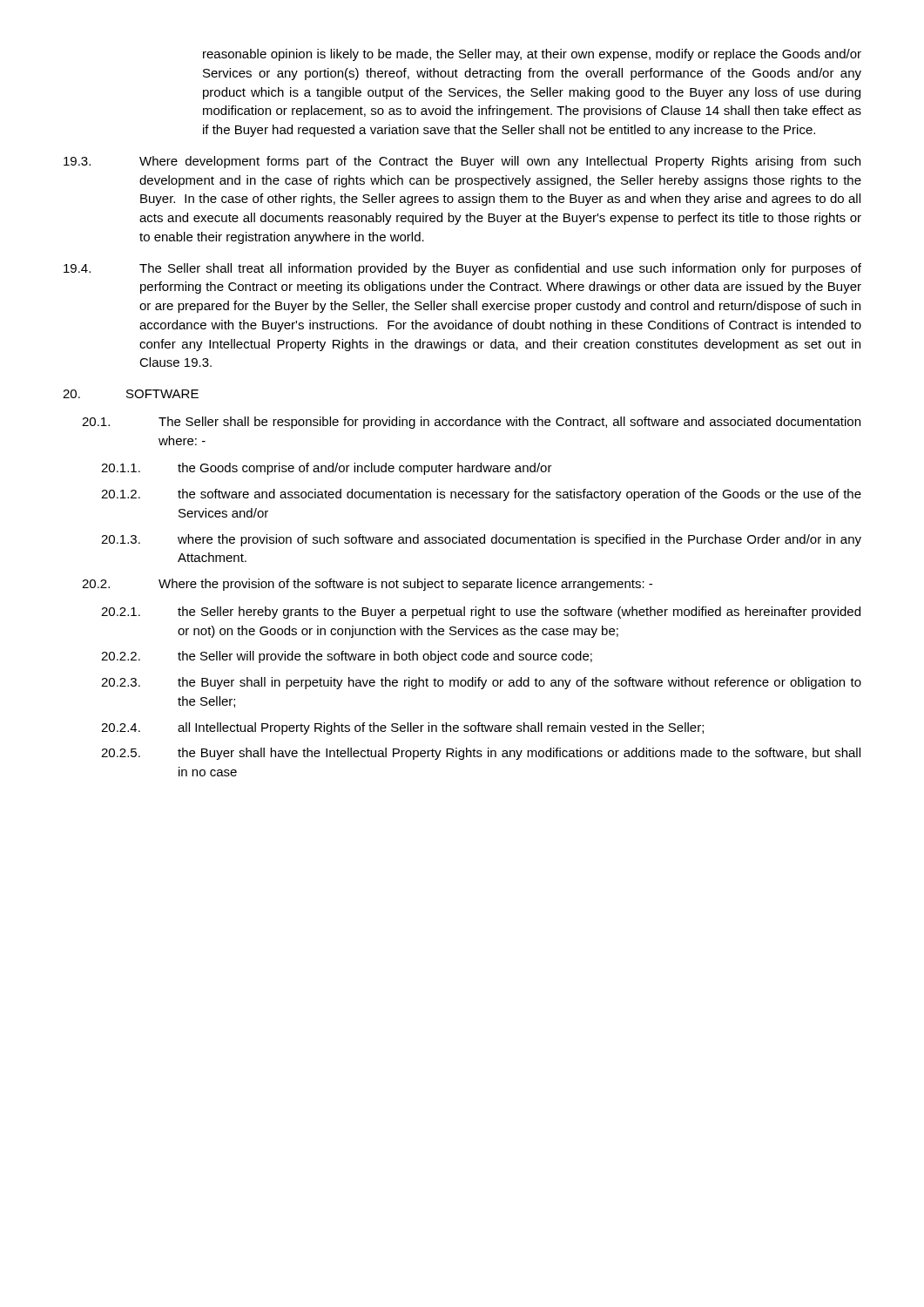Click on the element starting "20.2.2. the Seller will"

click(x=462, y=656)
